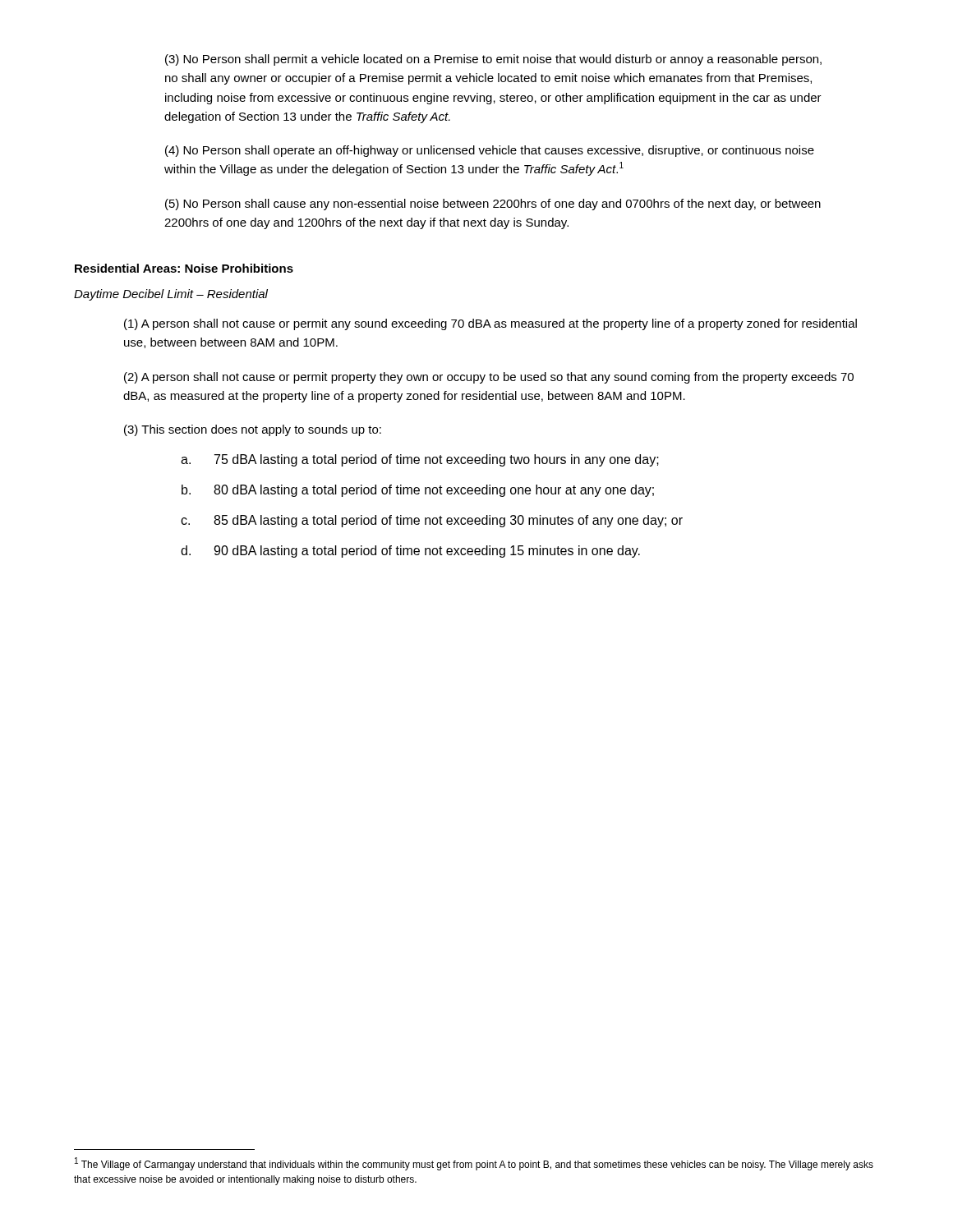Click on the text block that says "(2) A person"
The image size is (953, 1232).
tap(501, 386)
